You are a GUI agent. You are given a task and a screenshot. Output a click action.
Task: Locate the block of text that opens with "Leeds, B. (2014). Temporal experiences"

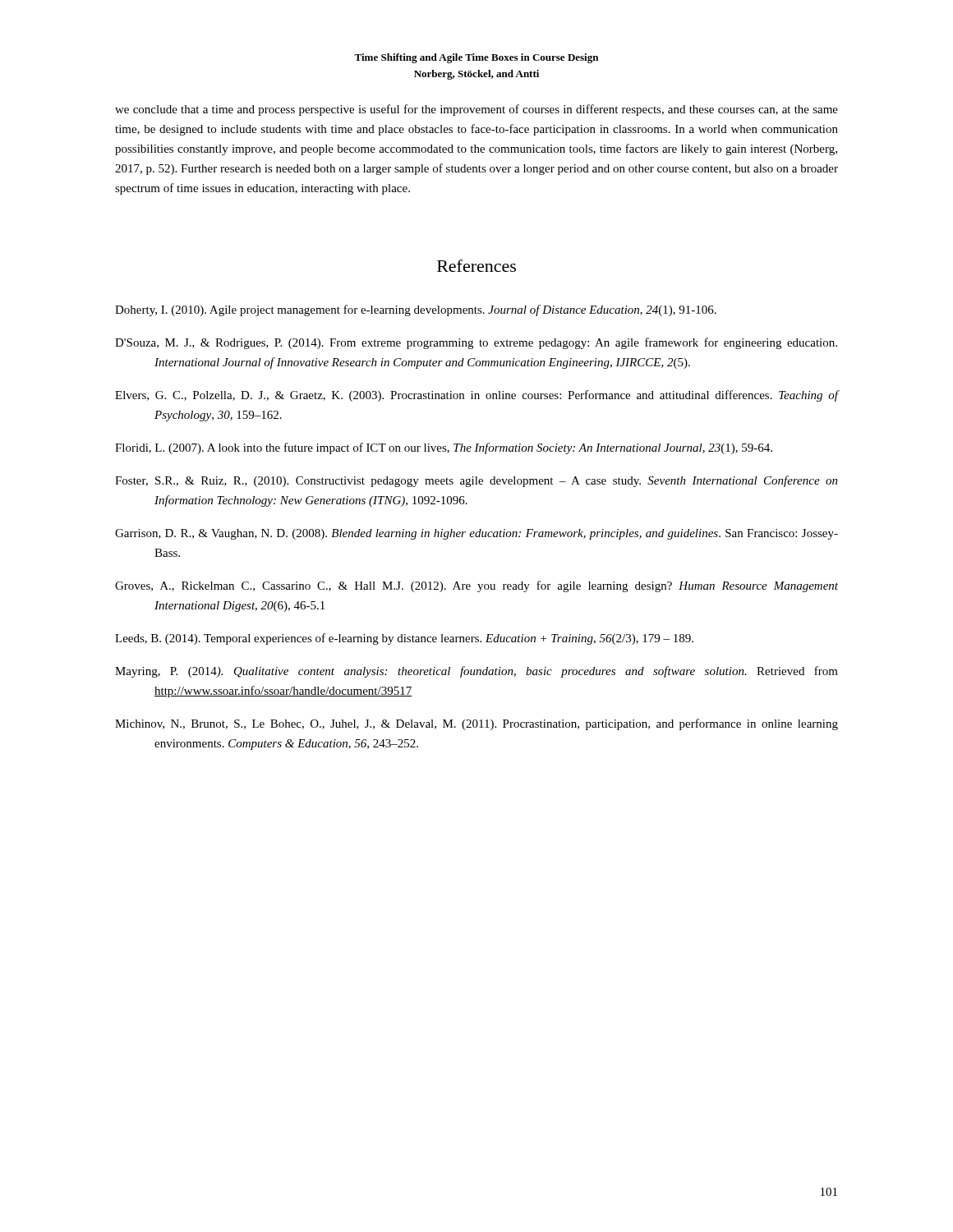tap(405, 638)
